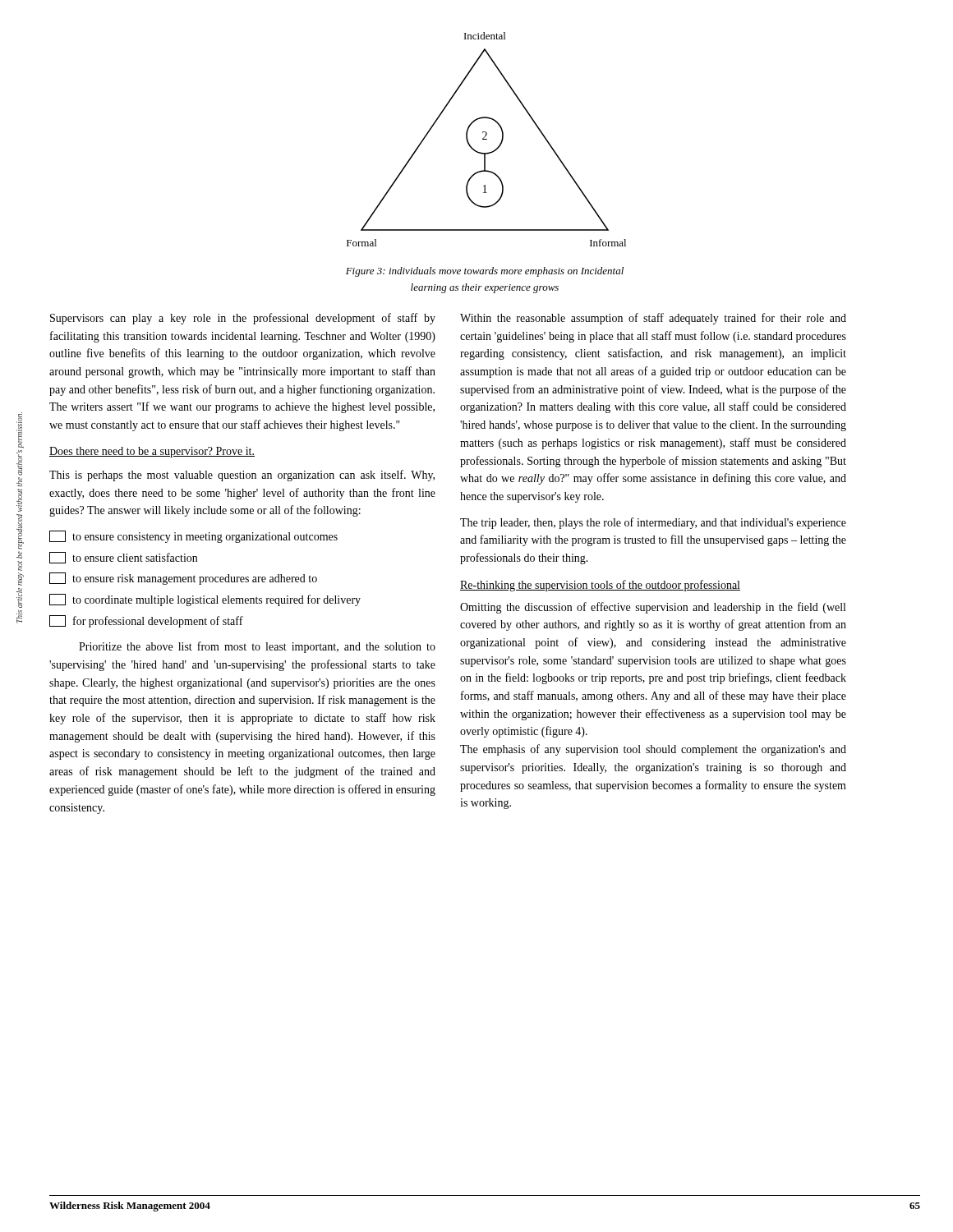Find the passage starting "Within the reasonable assumption of staff adequately trained"
953x1232 pixels.
[653, 407]
